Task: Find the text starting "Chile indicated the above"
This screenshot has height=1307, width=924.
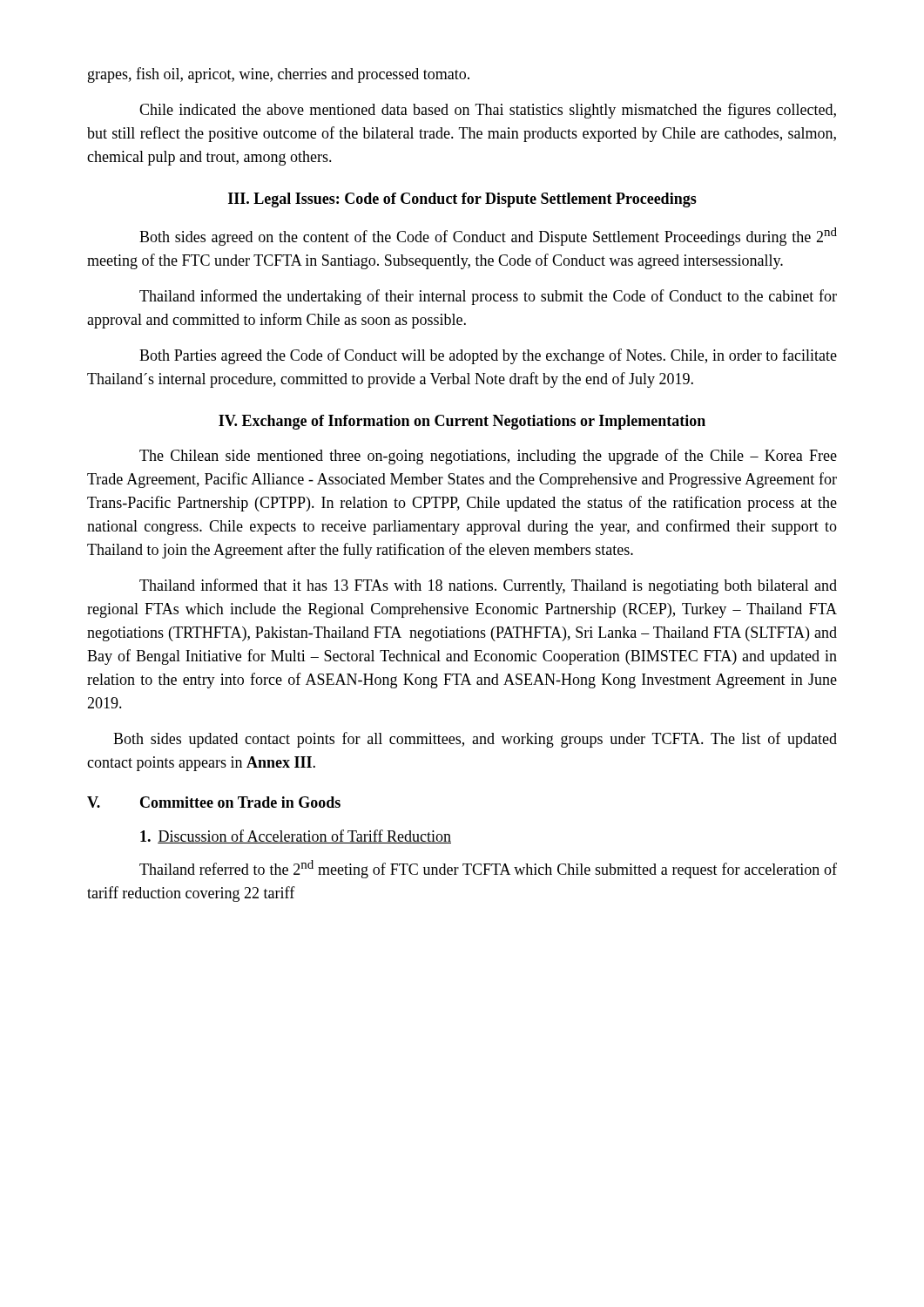Action: coord(462,133)
